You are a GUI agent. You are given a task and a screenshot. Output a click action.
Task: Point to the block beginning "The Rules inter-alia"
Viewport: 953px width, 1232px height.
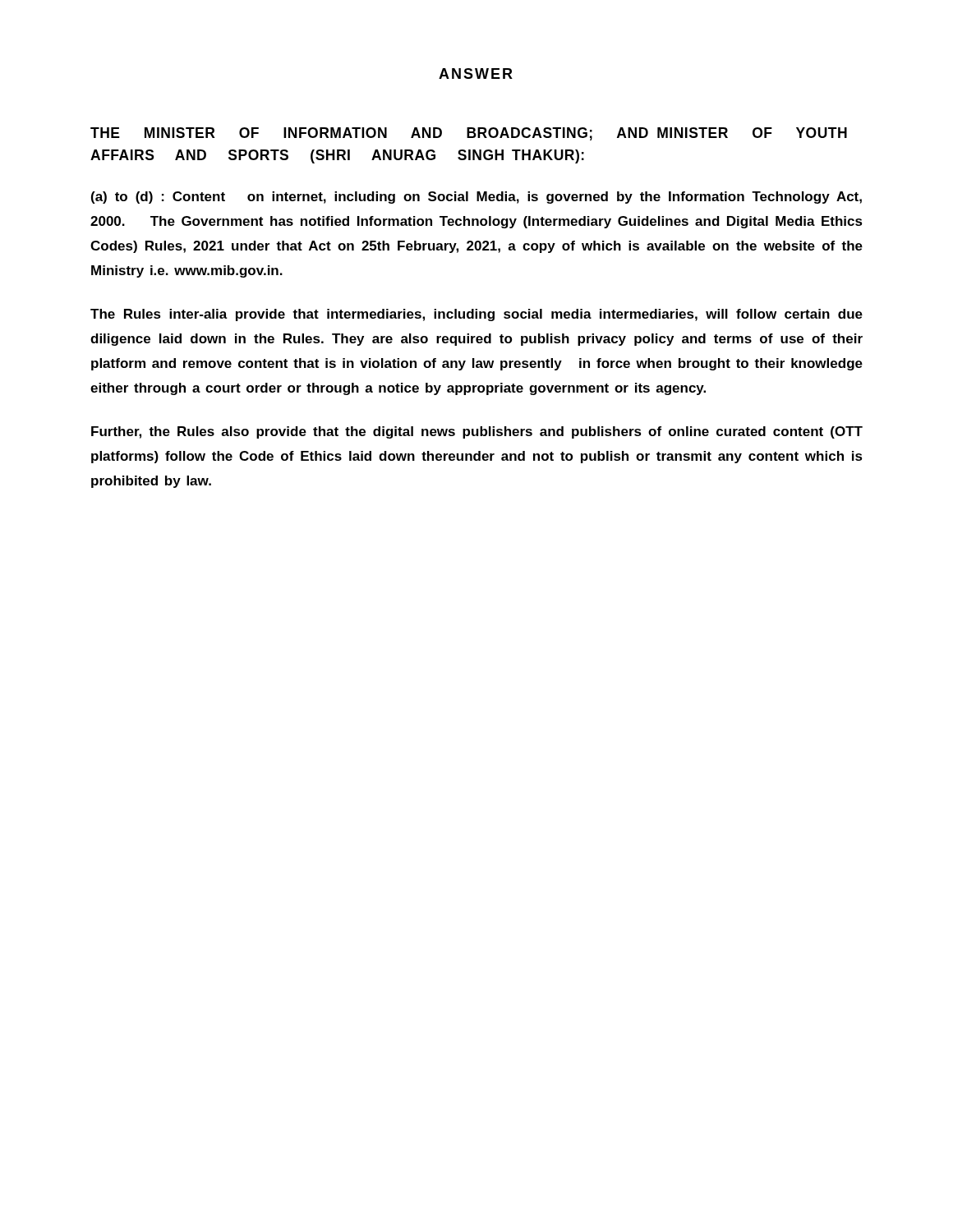click(476, 351)
